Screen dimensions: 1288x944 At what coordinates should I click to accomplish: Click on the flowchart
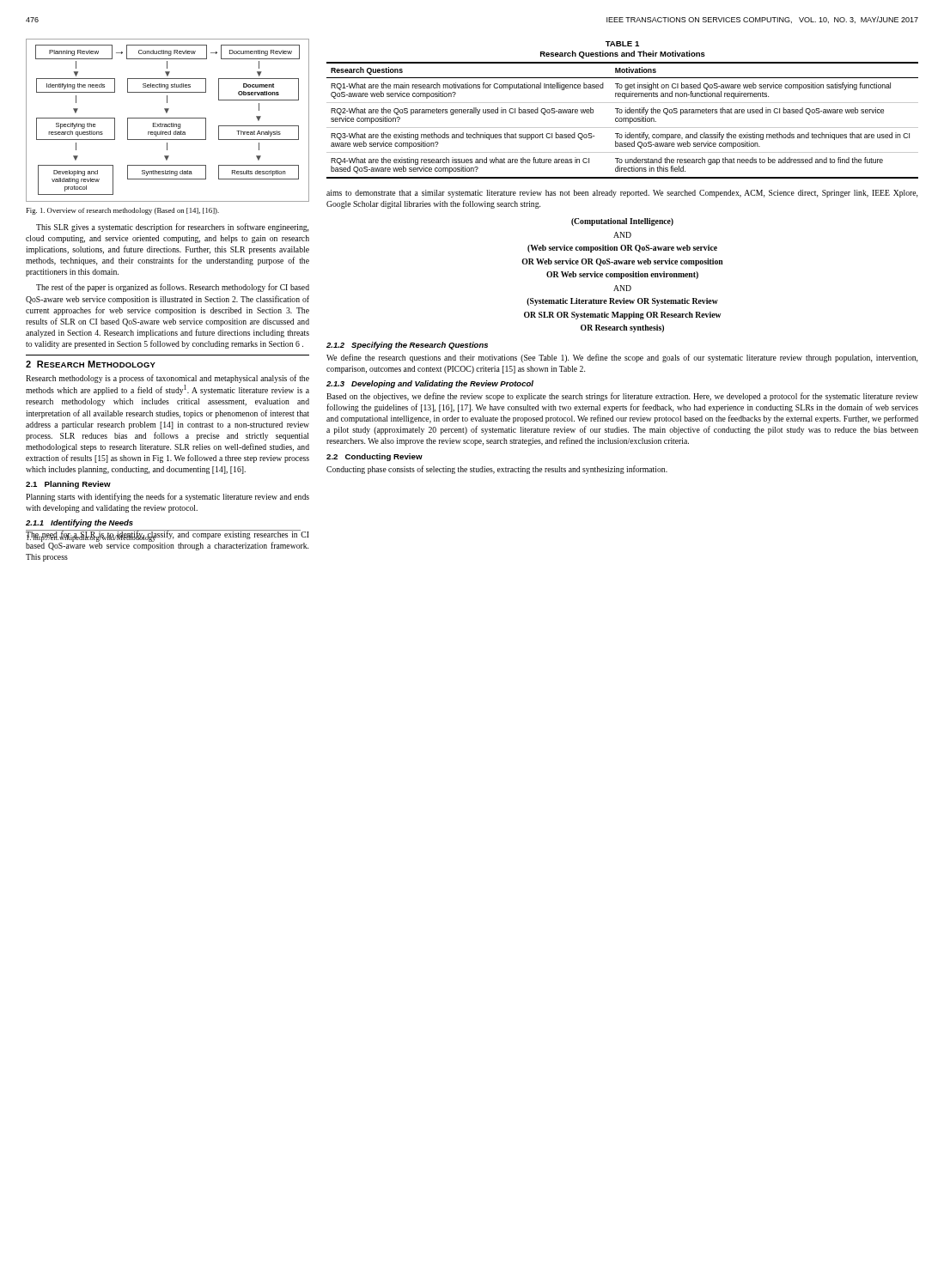click(168, 120)
